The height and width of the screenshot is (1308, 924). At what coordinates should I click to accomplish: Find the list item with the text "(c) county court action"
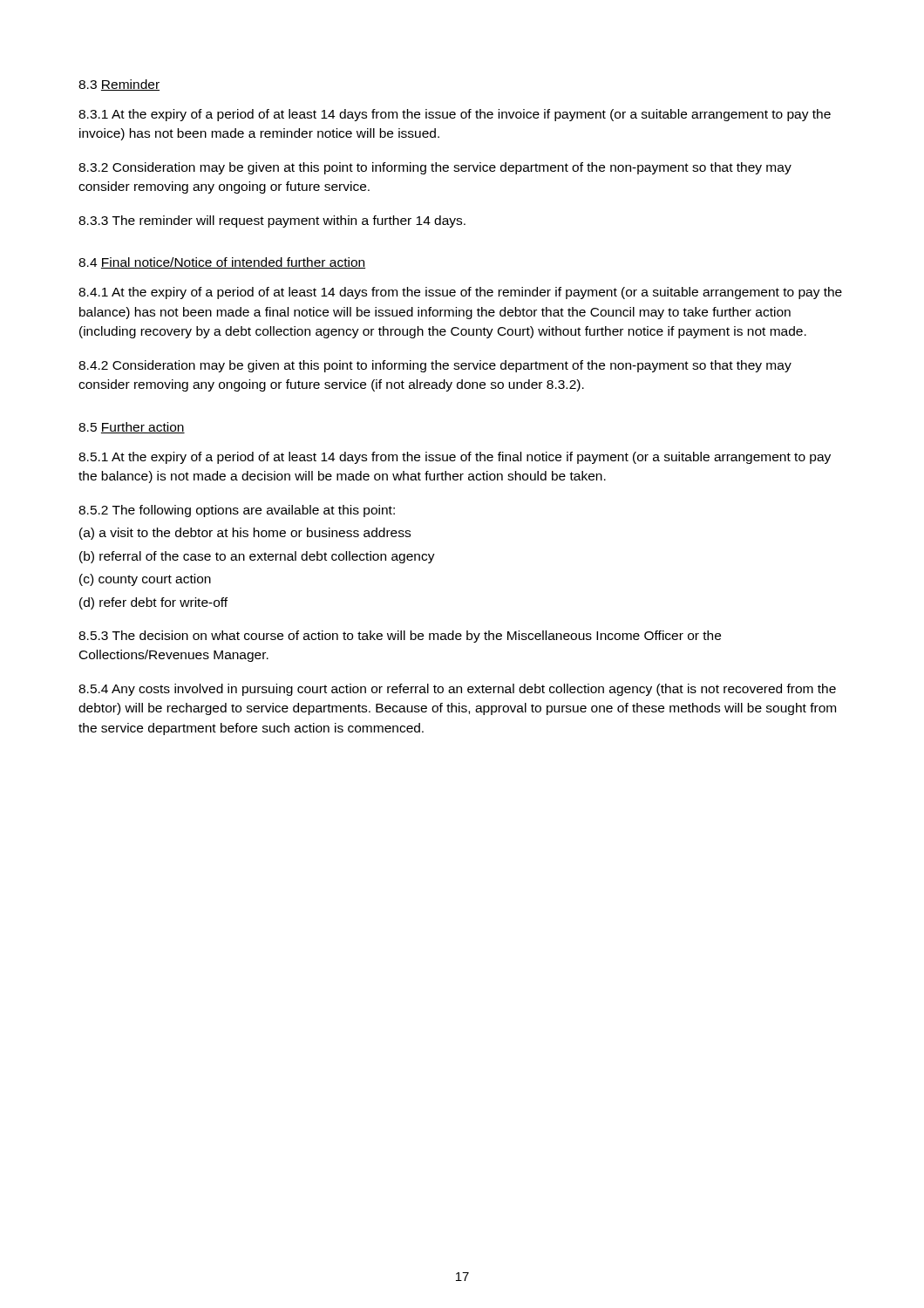(145, 579)
